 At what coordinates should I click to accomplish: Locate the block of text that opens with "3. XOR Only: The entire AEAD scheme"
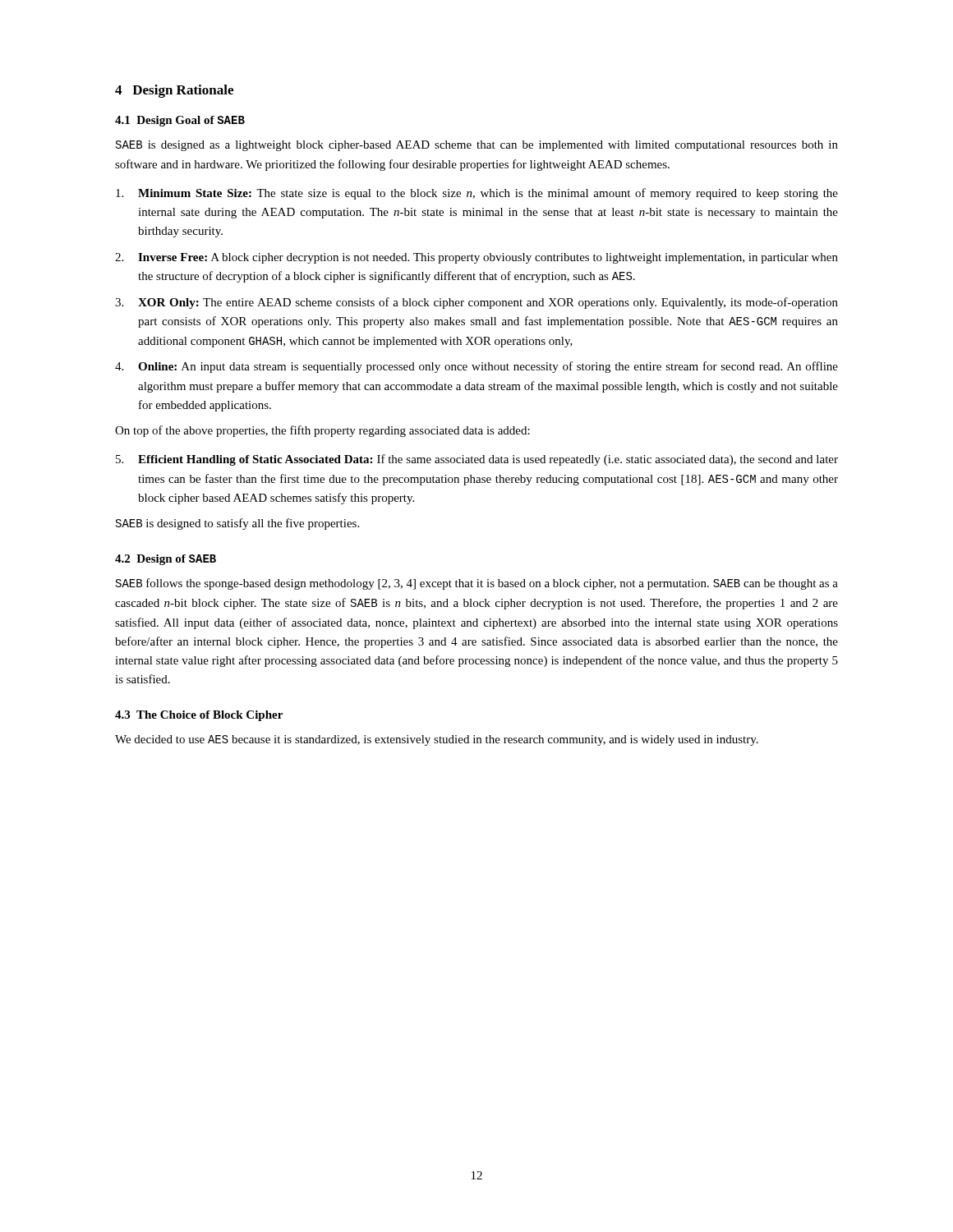[x=476, y=322]
